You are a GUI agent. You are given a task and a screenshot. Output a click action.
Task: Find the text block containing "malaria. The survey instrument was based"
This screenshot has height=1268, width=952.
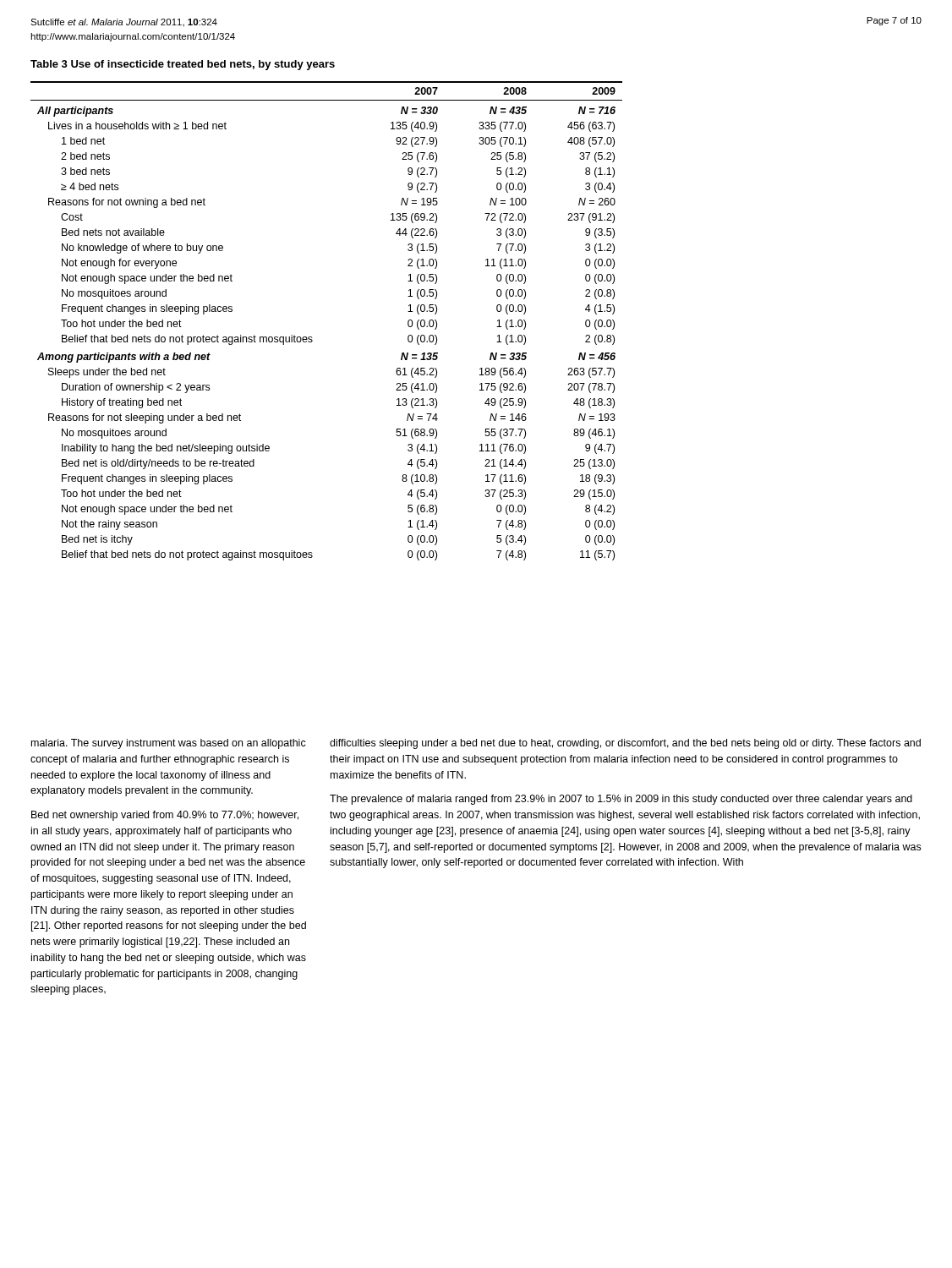[x=170, y=866]
